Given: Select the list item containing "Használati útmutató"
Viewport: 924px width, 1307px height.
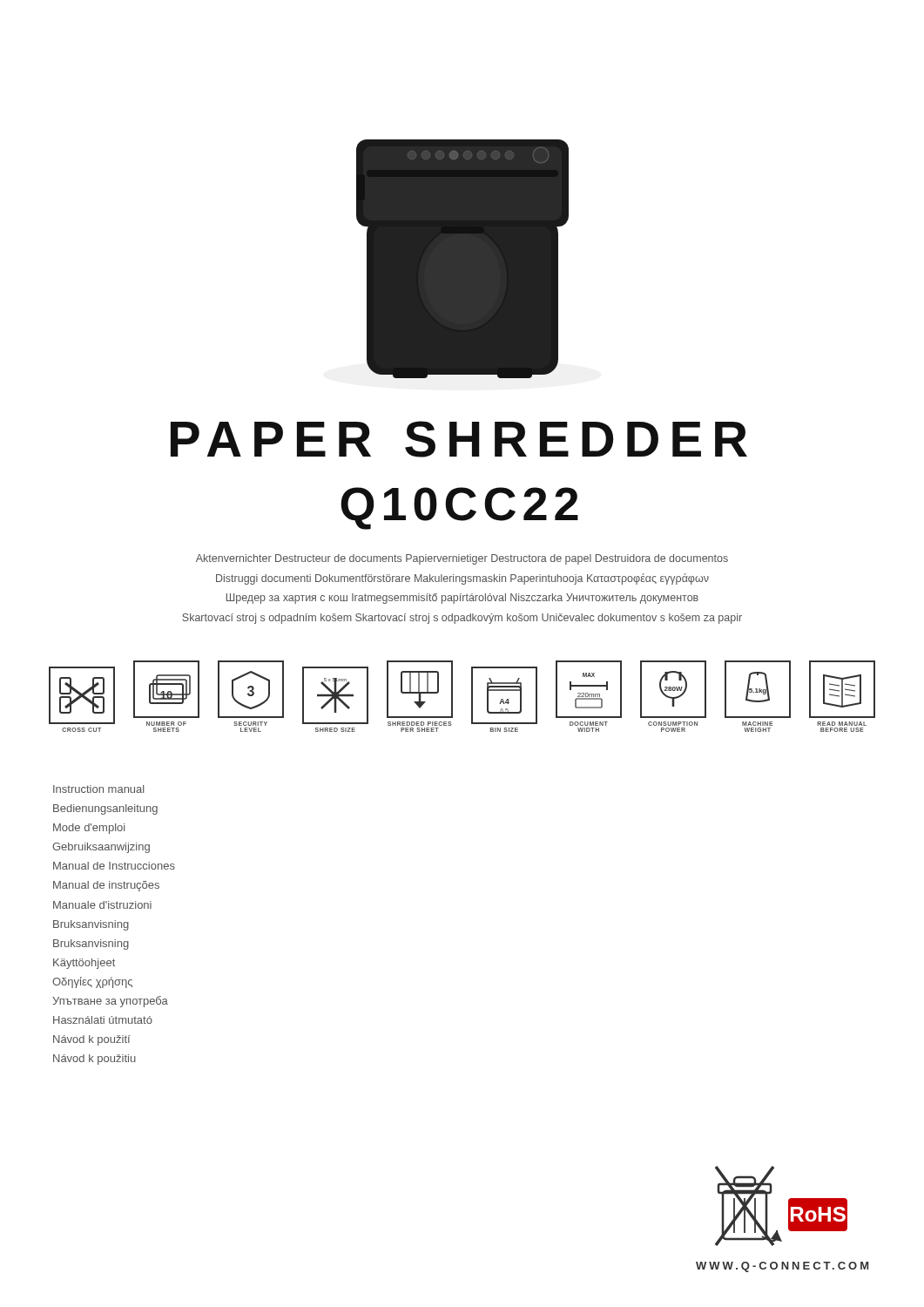Looking at the screenshot, I should 102,1020.
